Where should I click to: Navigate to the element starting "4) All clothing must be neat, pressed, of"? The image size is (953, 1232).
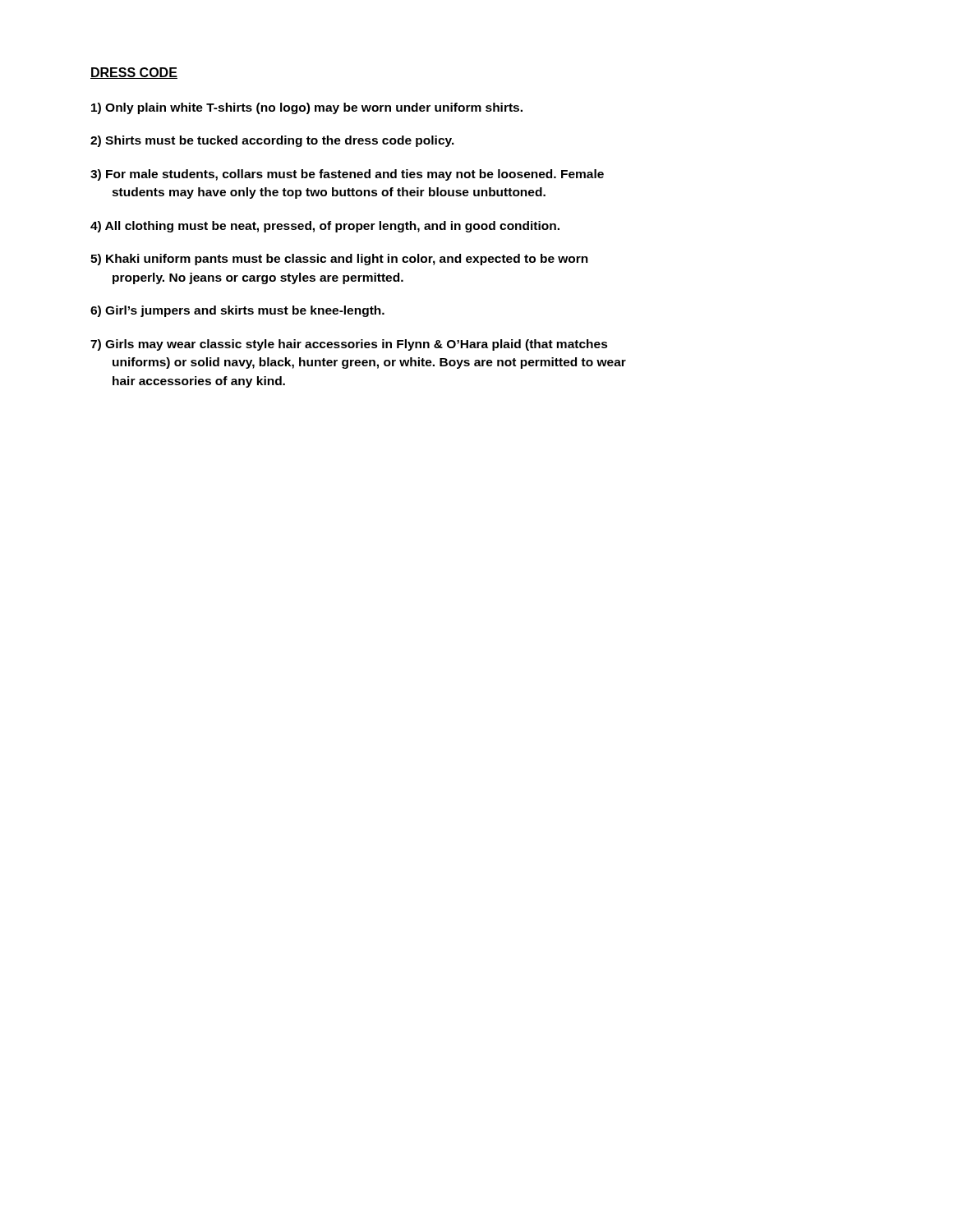click(x=325, y=225)
